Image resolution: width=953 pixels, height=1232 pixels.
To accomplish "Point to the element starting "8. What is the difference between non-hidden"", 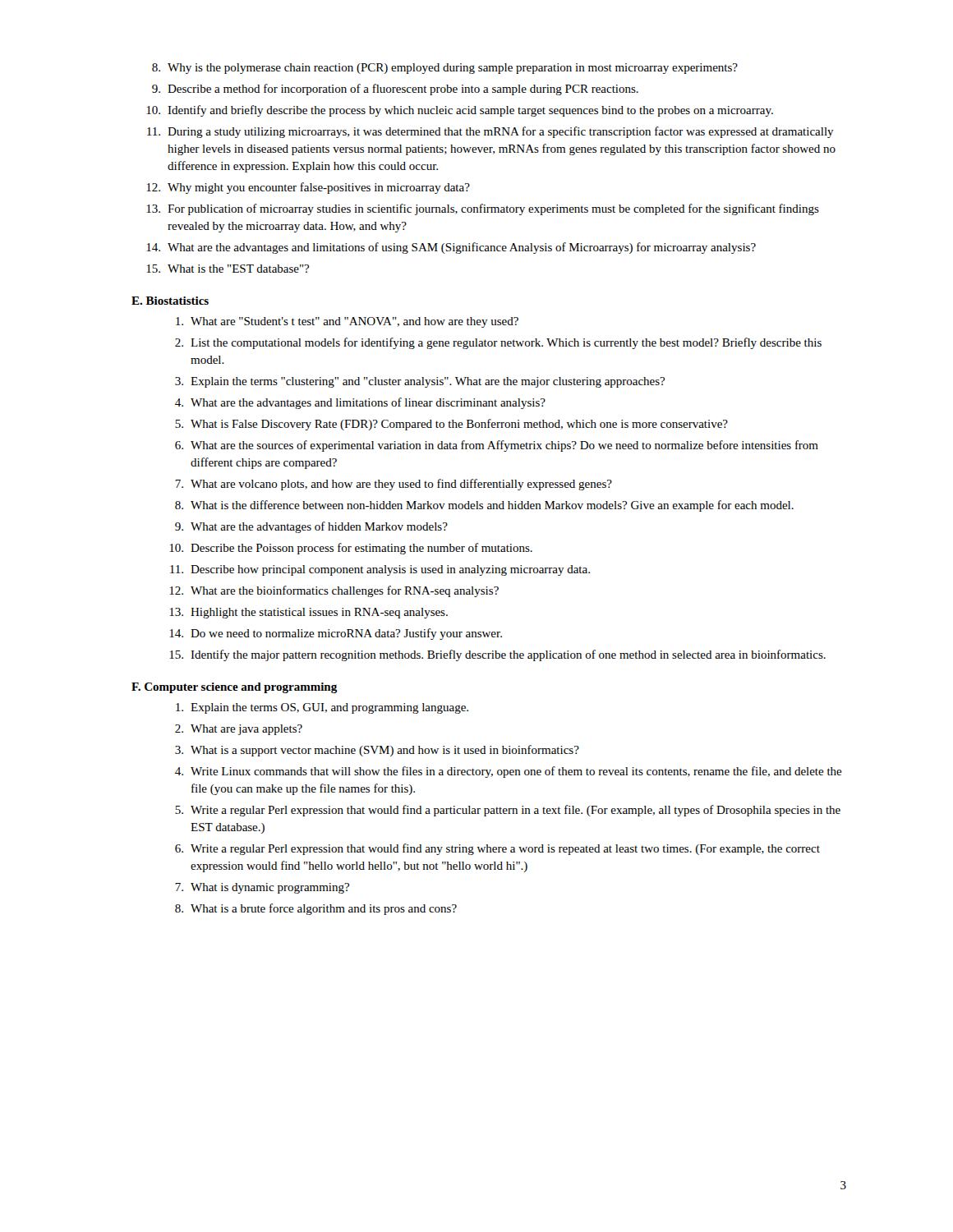I will click(500, 505).
